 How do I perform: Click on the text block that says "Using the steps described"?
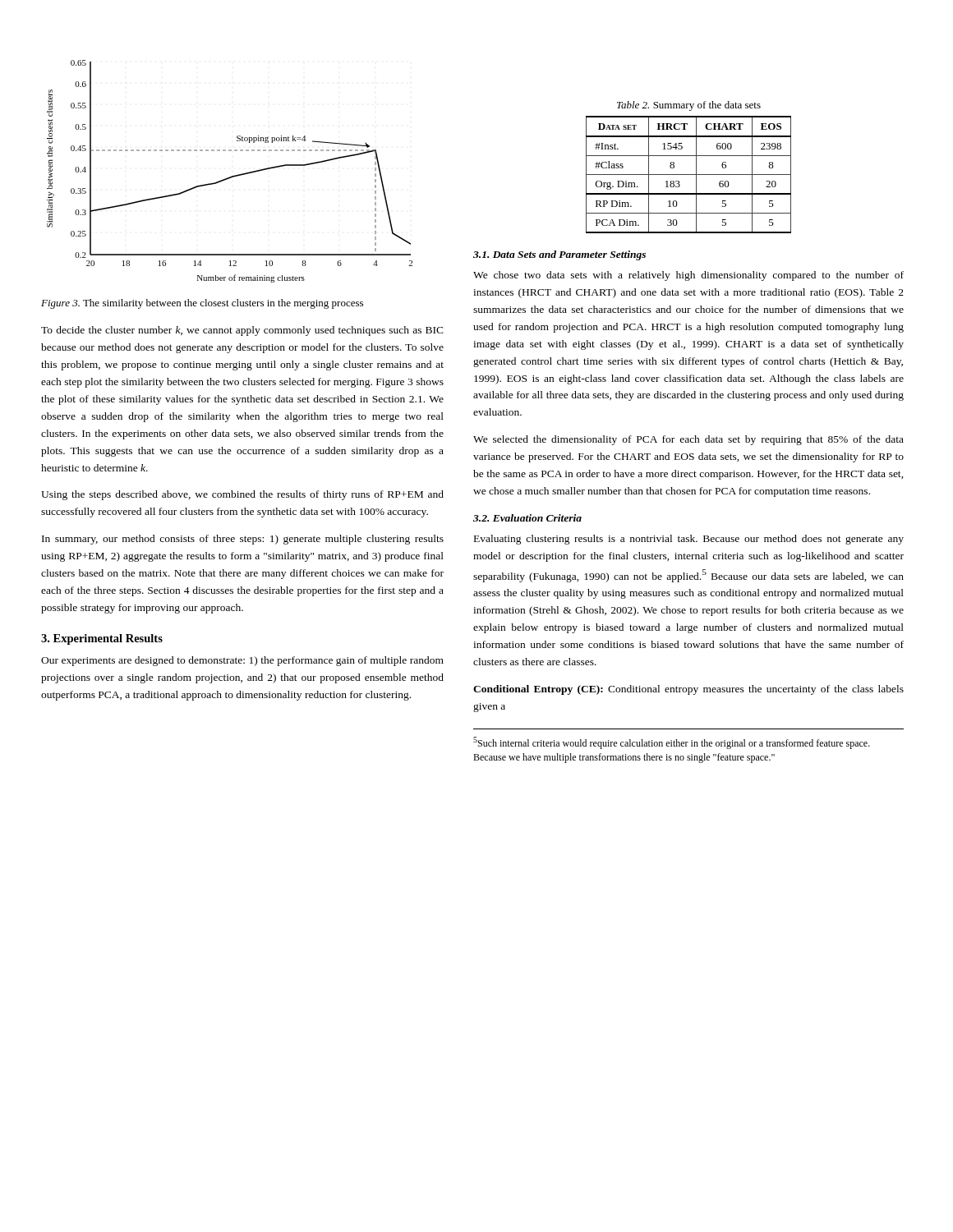[242, 503]
